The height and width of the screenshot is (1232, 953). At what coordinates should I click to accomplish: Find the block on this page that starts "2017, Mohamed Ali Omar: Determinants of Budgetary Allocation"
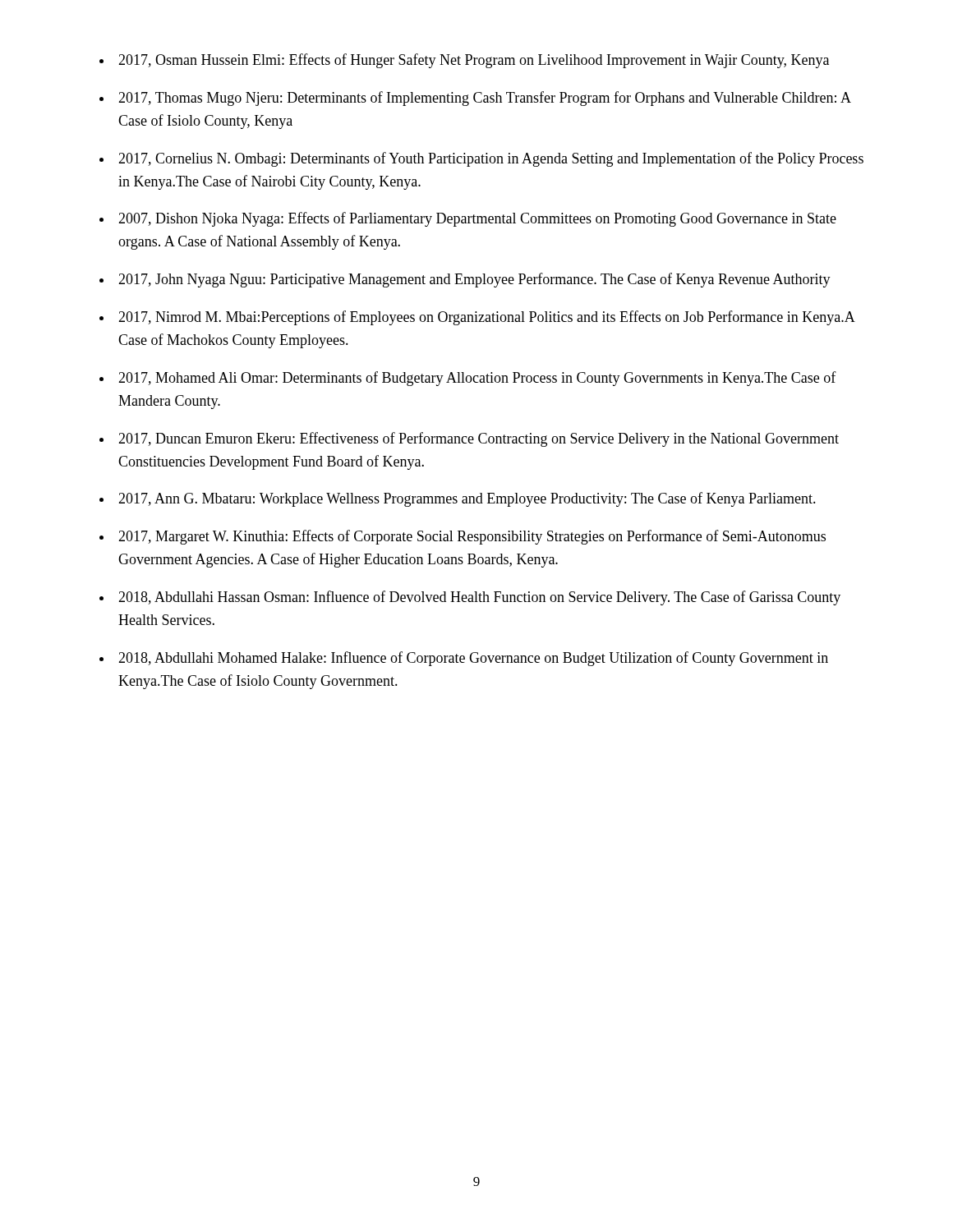(x=477, y=389)
